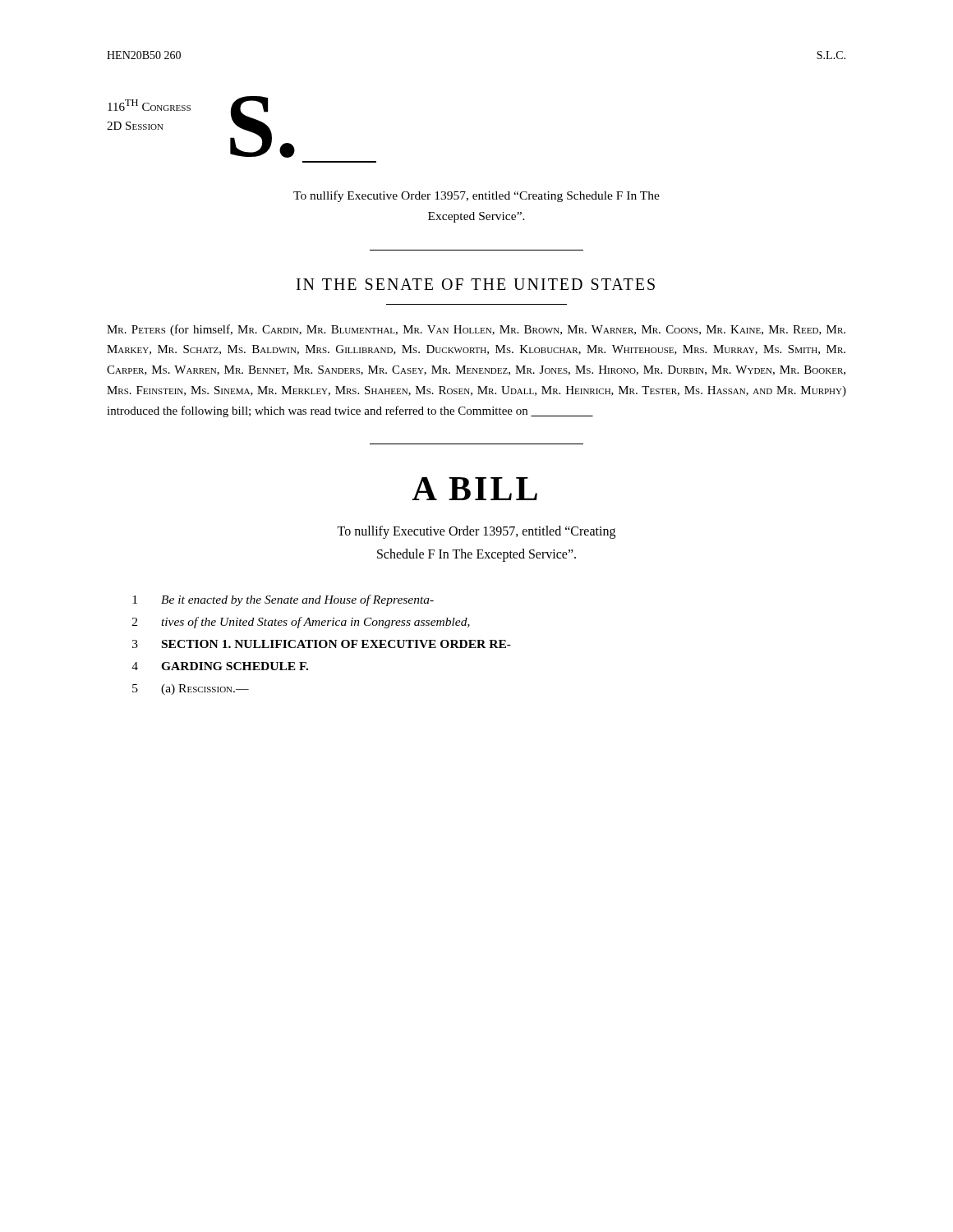Point to the block beginning "1 Be it enacted by"
The image size is (953, 1232).
[x=270, y=599]
